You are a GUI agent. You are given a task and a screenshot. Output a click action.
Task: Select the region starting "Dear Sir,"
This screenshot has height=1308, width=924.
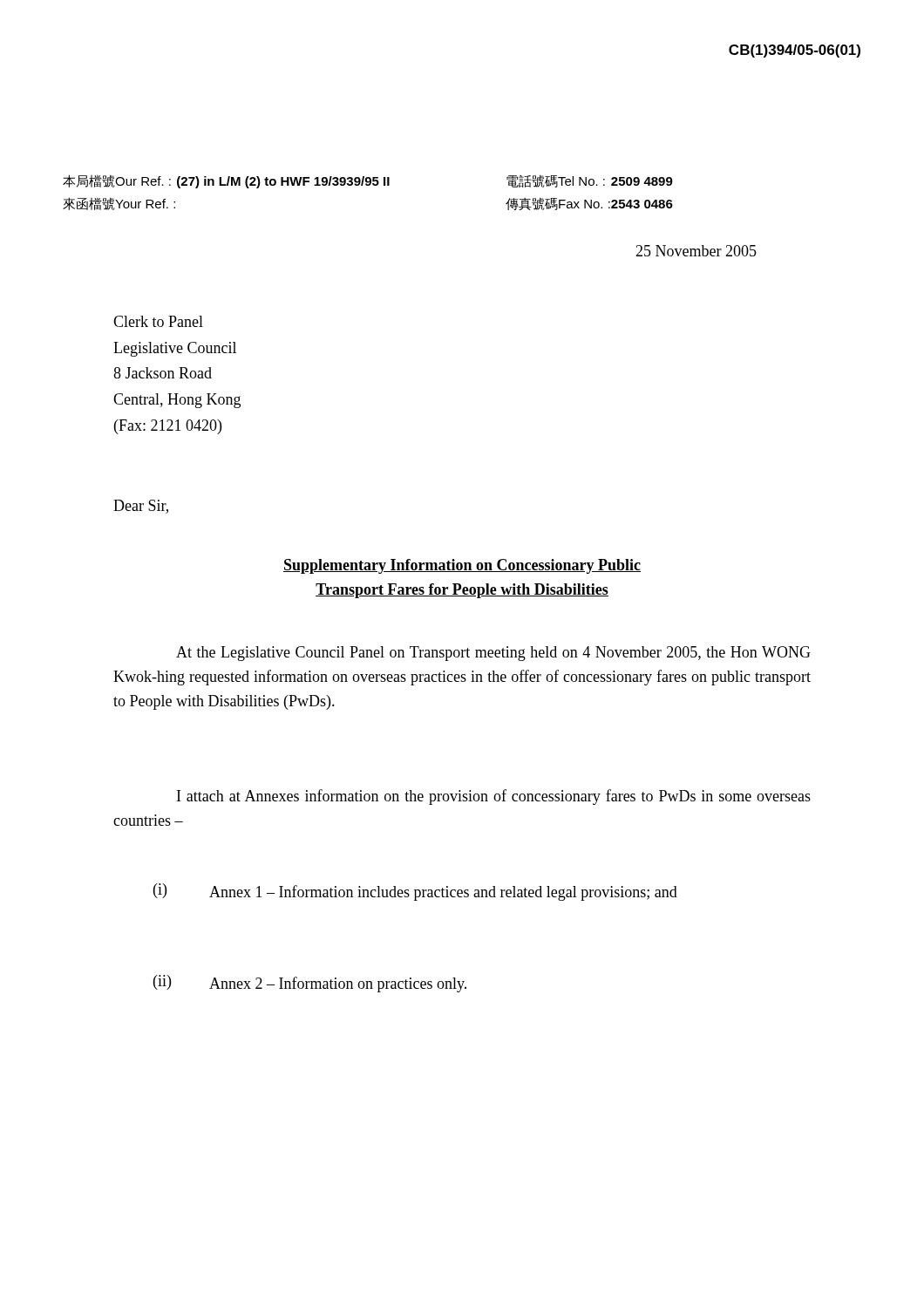click(x=141, y=506)
